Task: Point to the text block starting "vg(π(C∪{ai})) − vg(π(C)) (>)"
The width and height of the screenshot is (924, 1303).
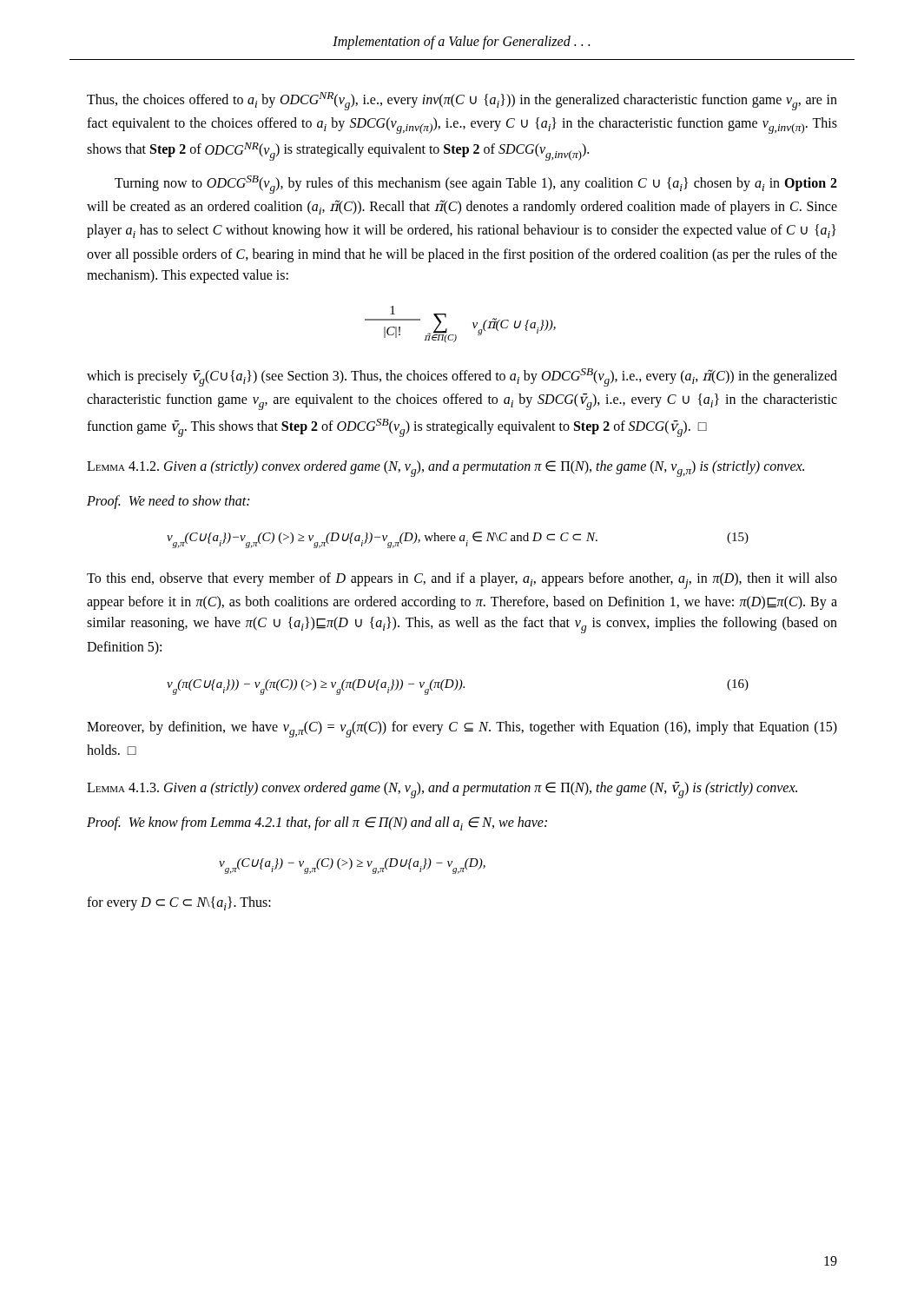Action: coord(462,684)
